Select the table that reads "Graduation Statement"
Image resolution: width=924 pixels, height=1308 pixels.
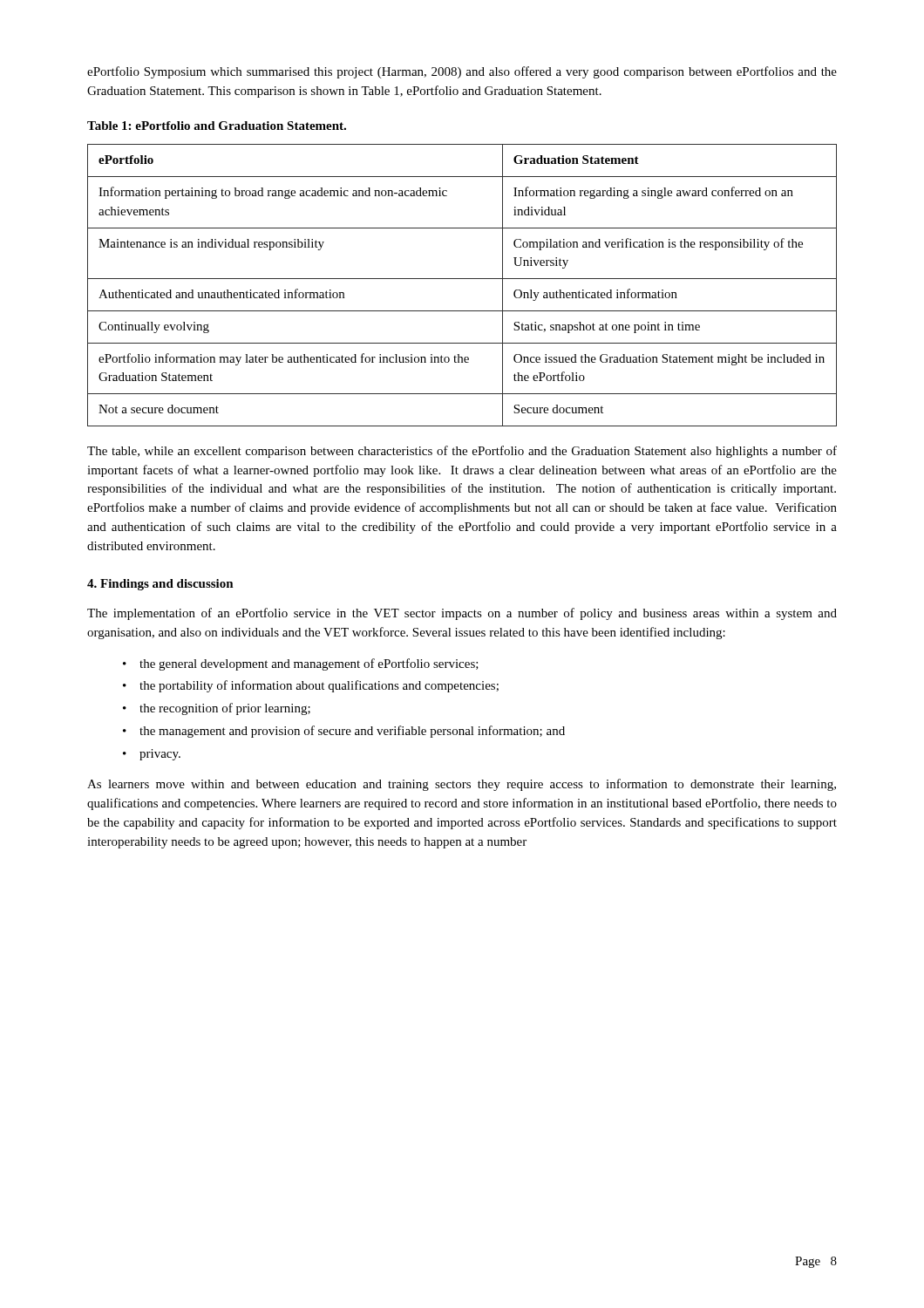click(462, 285)
